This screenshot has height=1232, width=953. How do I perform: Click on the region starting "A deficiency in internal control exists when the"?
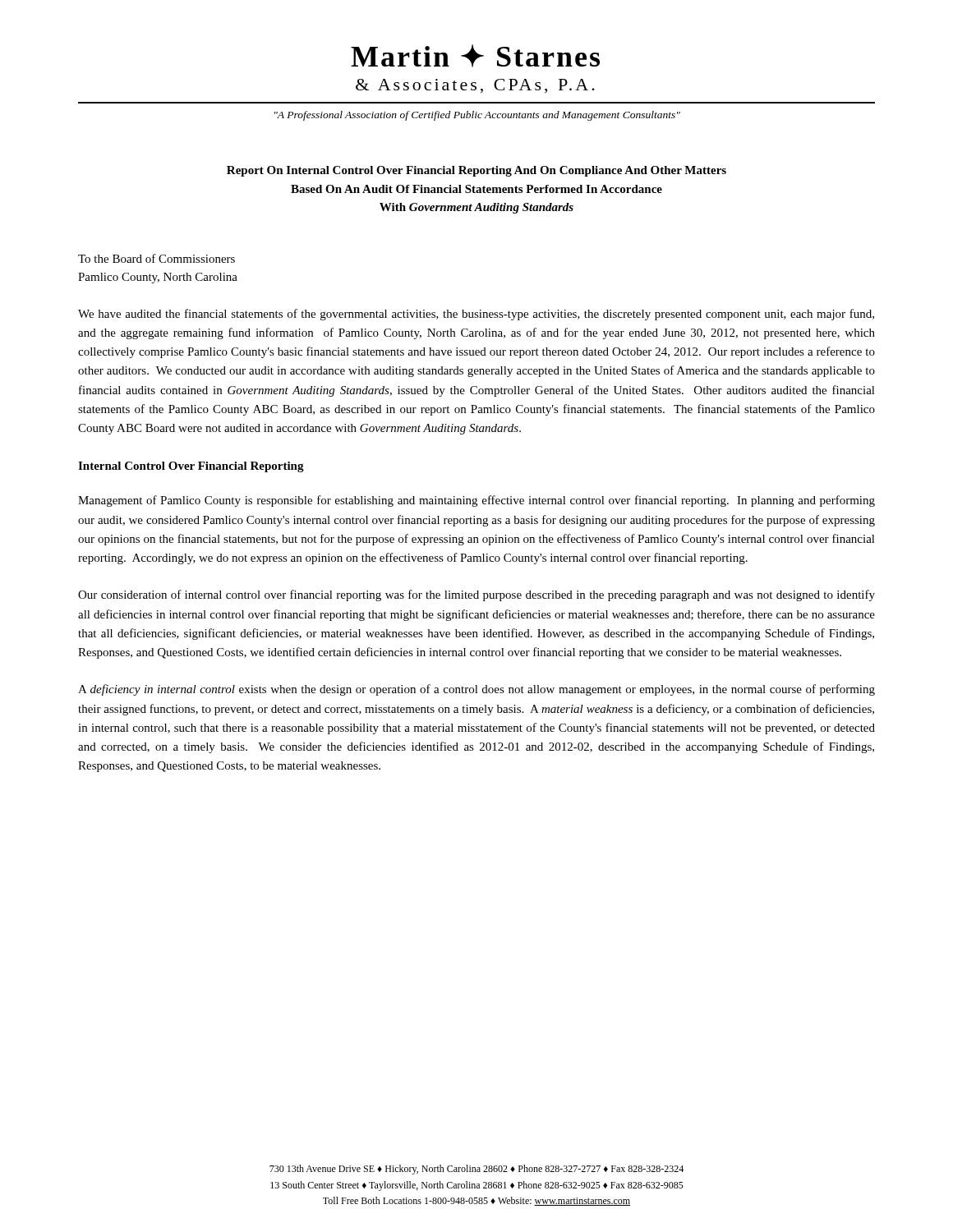click(476, 727)
